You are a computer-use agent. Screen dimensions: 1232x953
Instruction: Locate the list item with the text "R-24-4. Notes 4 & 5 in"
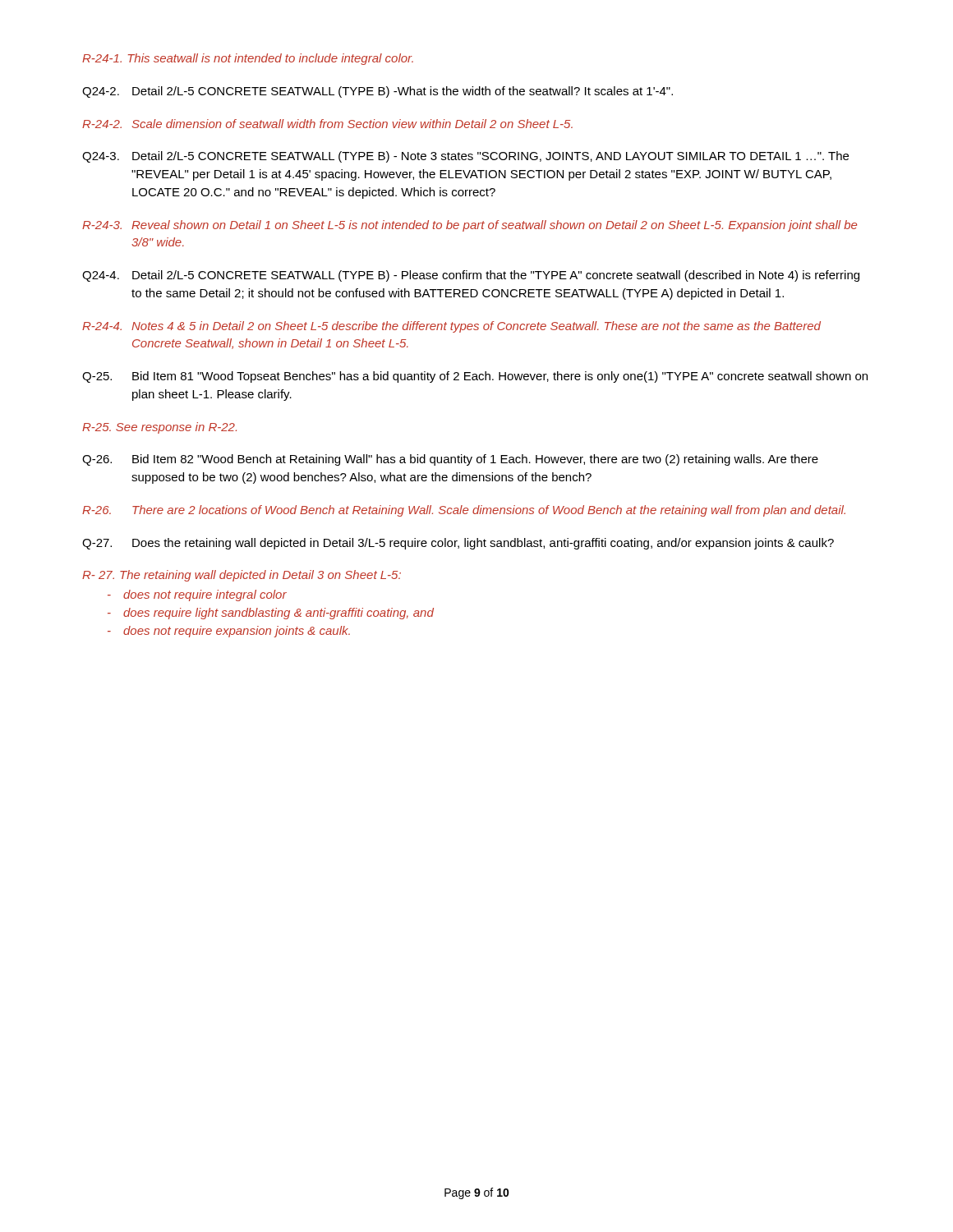(476, 334)
